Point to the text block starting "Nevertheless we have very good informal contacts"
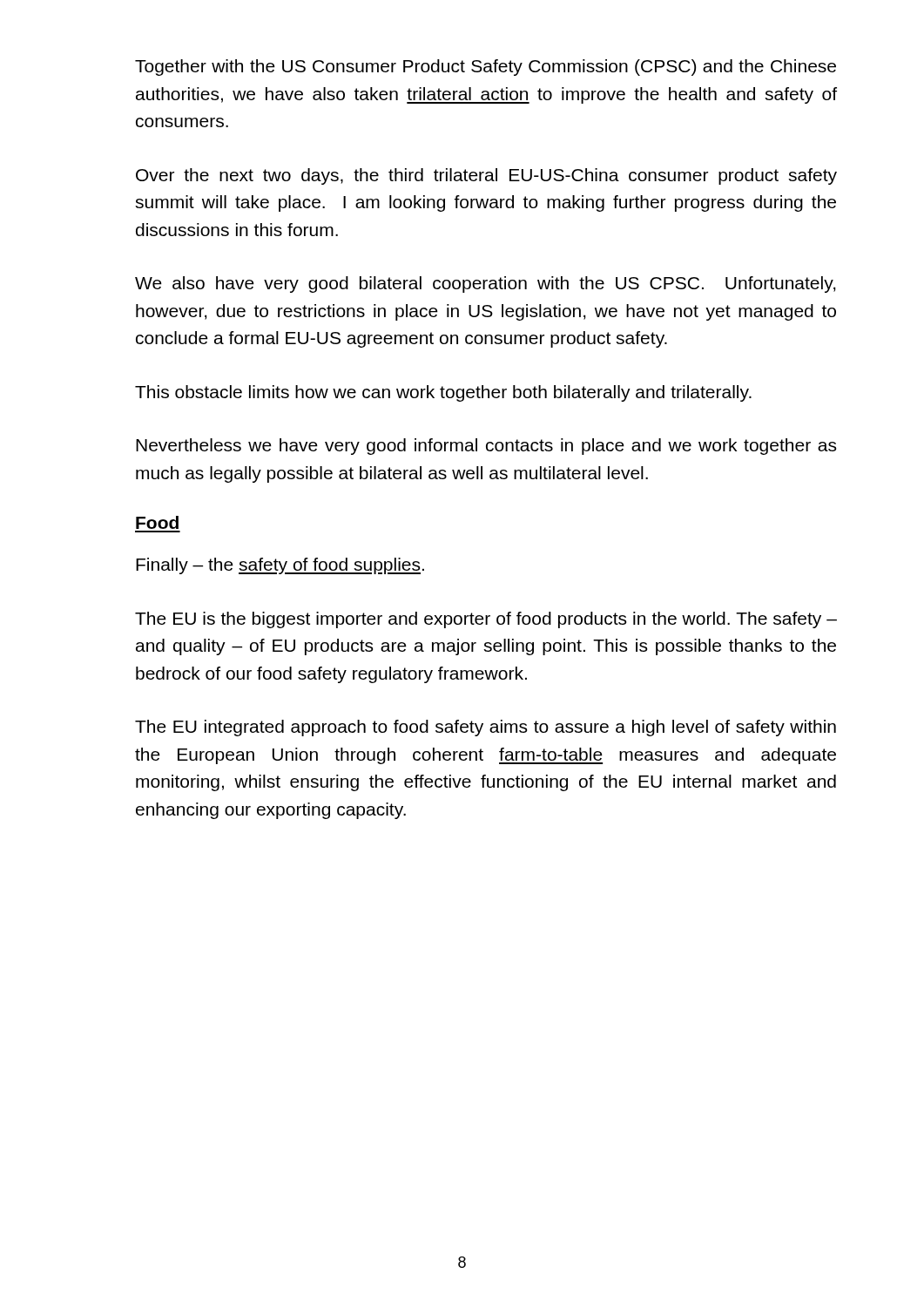Viewport: 924px width, 1307px height. coord(486,459)
